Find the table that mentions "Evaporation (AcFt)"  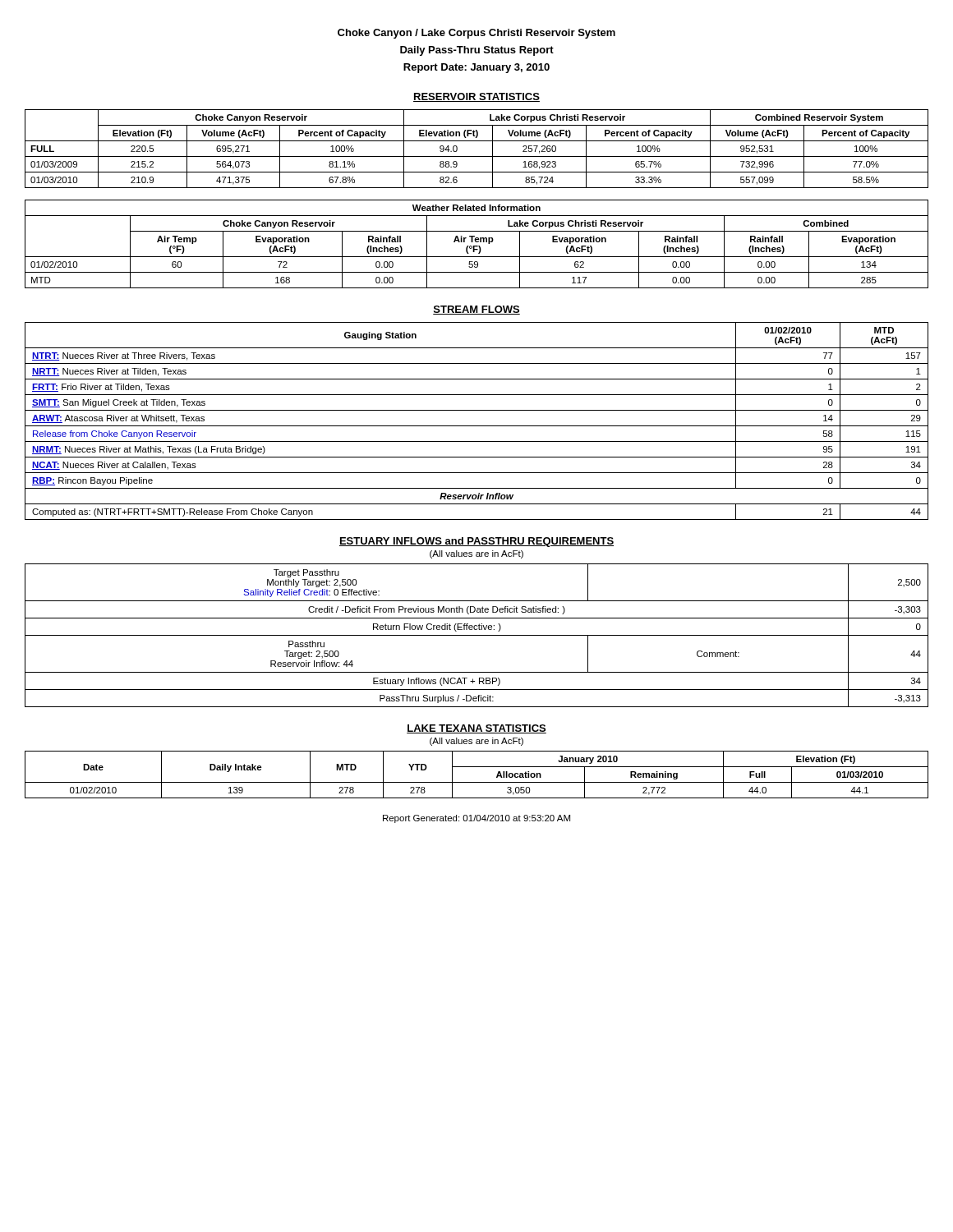pos(476,244)
